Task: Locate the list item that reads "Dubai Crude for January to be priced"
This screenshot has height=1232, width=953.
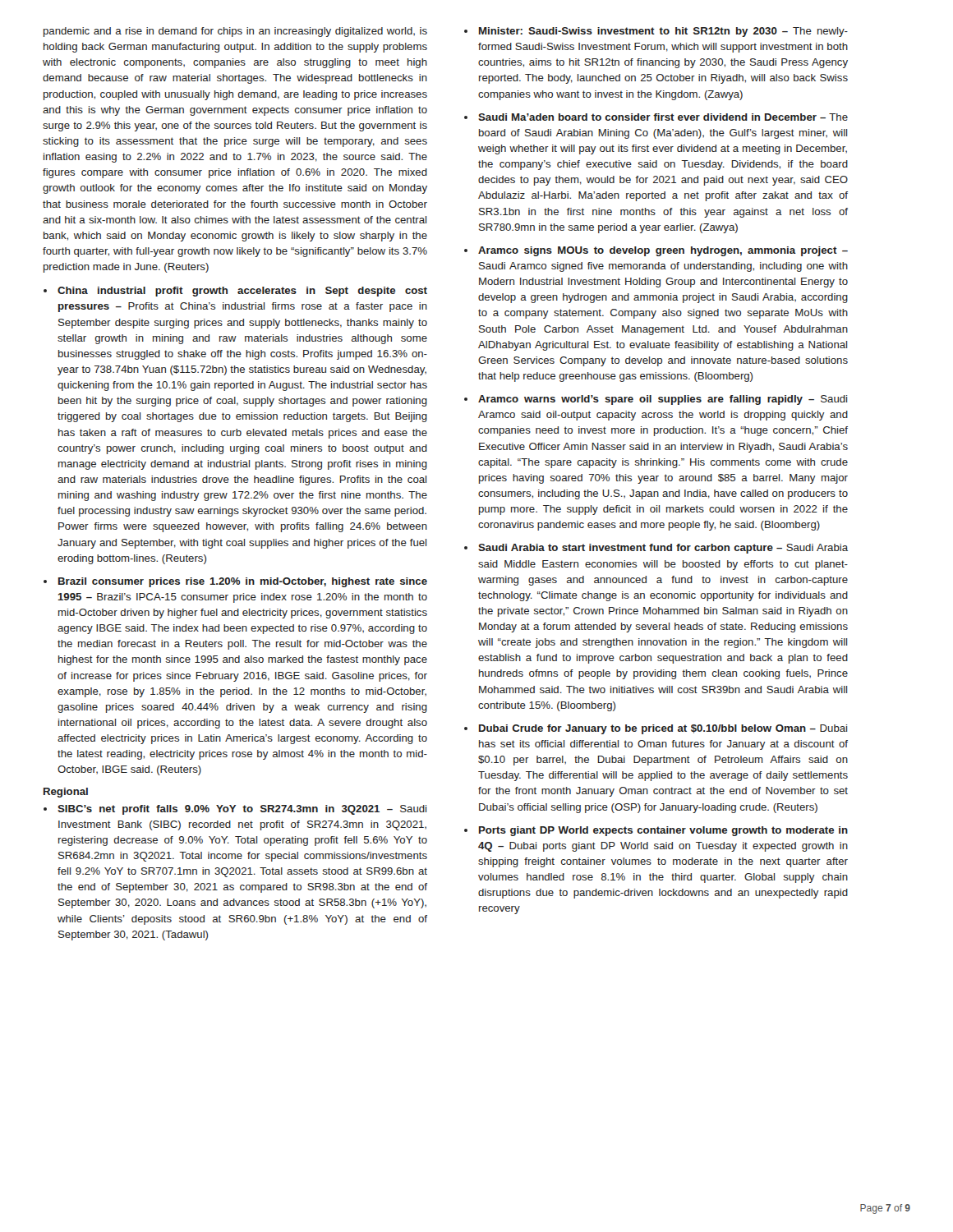Action: pos(663,767)
